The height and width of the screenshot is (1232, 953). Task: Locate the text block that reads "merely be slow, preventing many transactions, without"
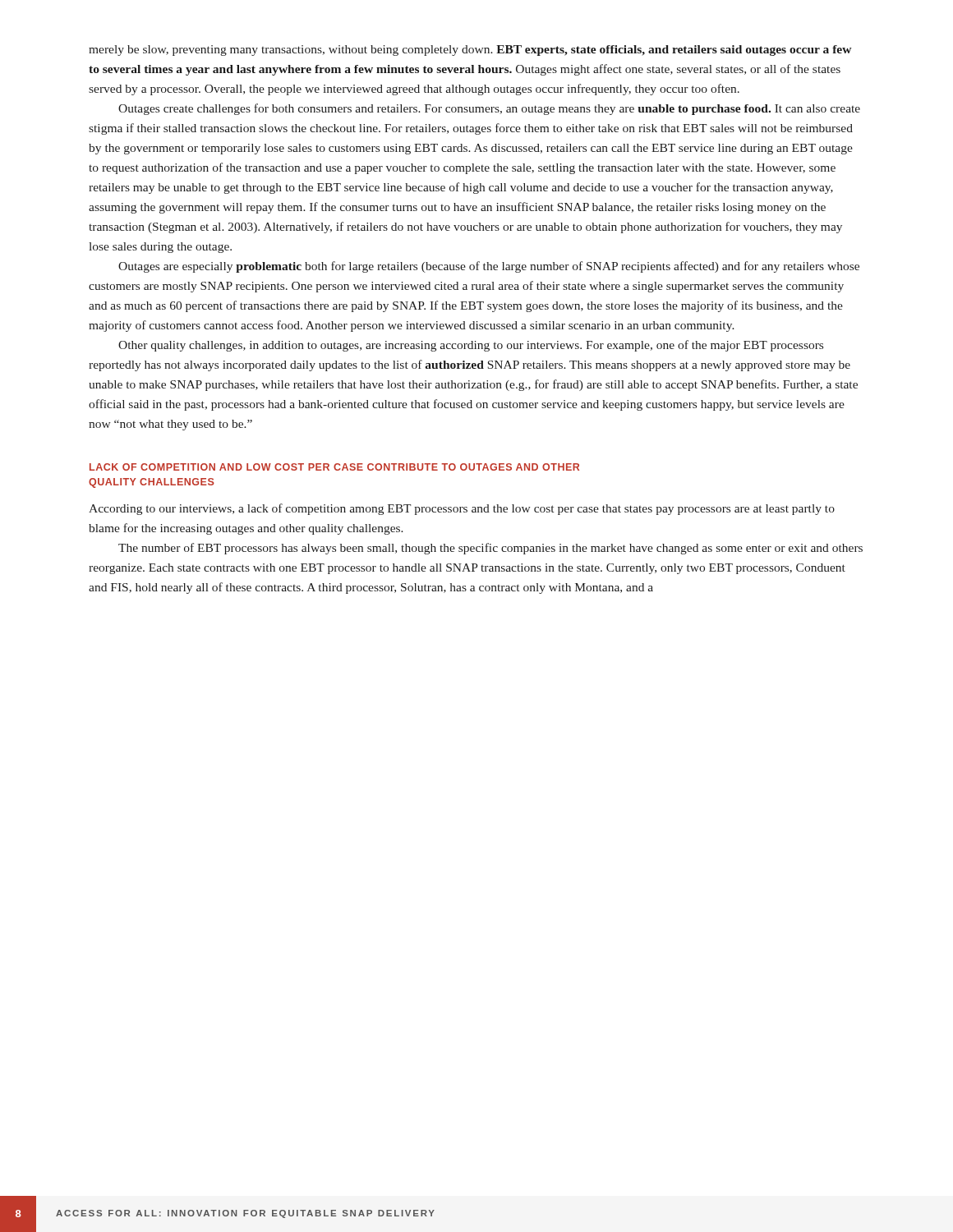(476, 69)
